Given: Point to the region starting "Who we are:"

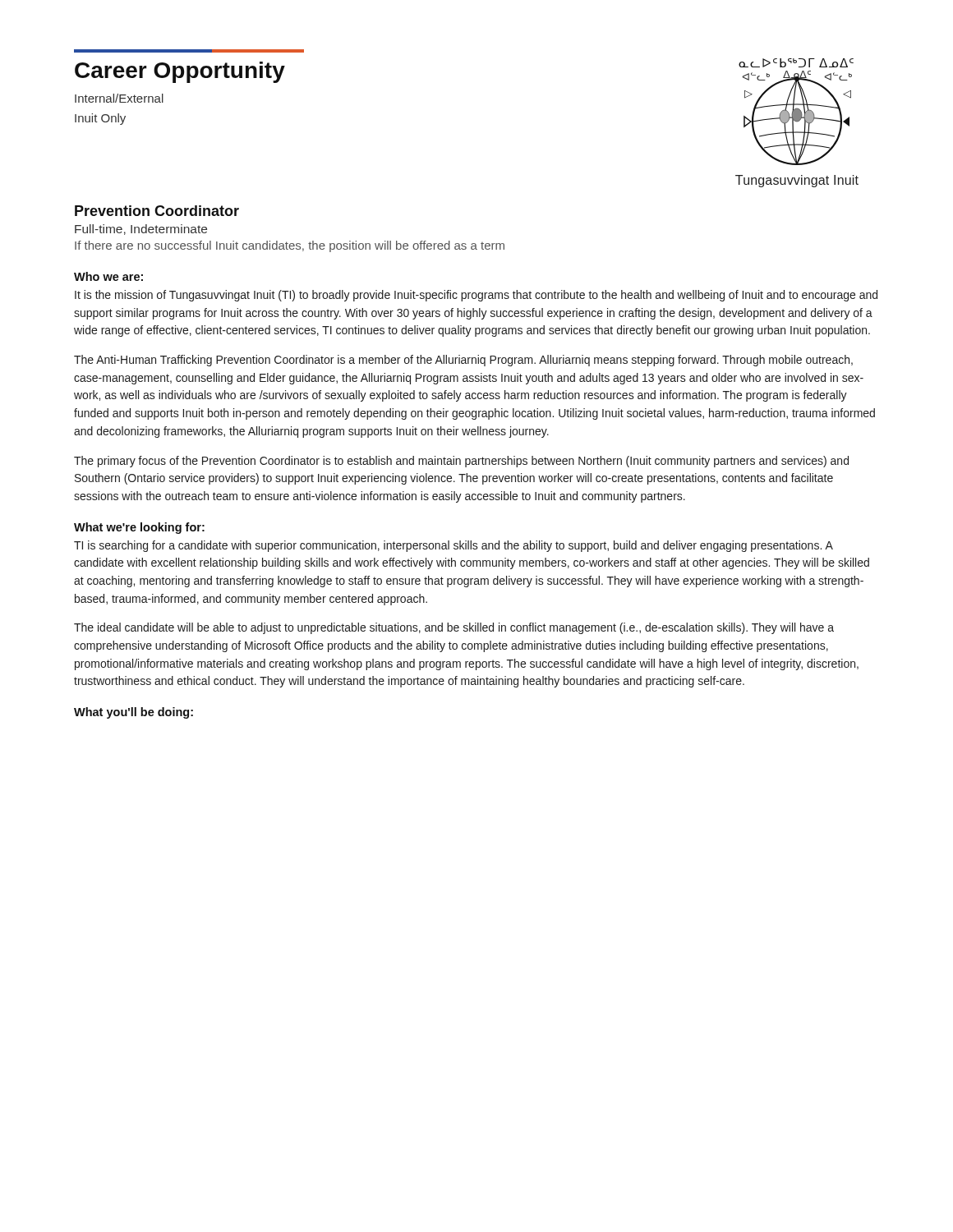Looking at the screenshot, I should click(109, 277).
